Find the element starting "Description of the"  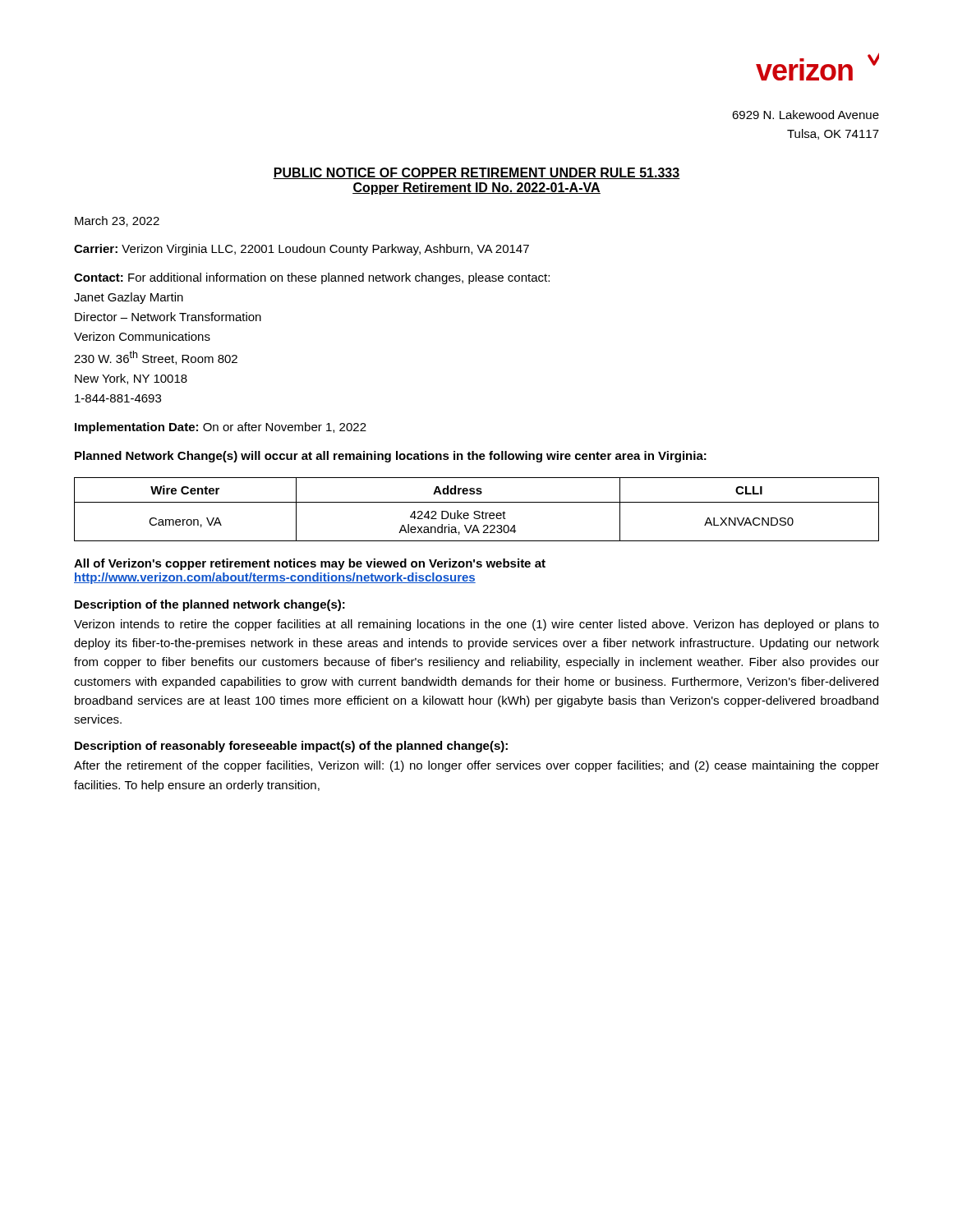pyautogui.click(x=210, y=604)
